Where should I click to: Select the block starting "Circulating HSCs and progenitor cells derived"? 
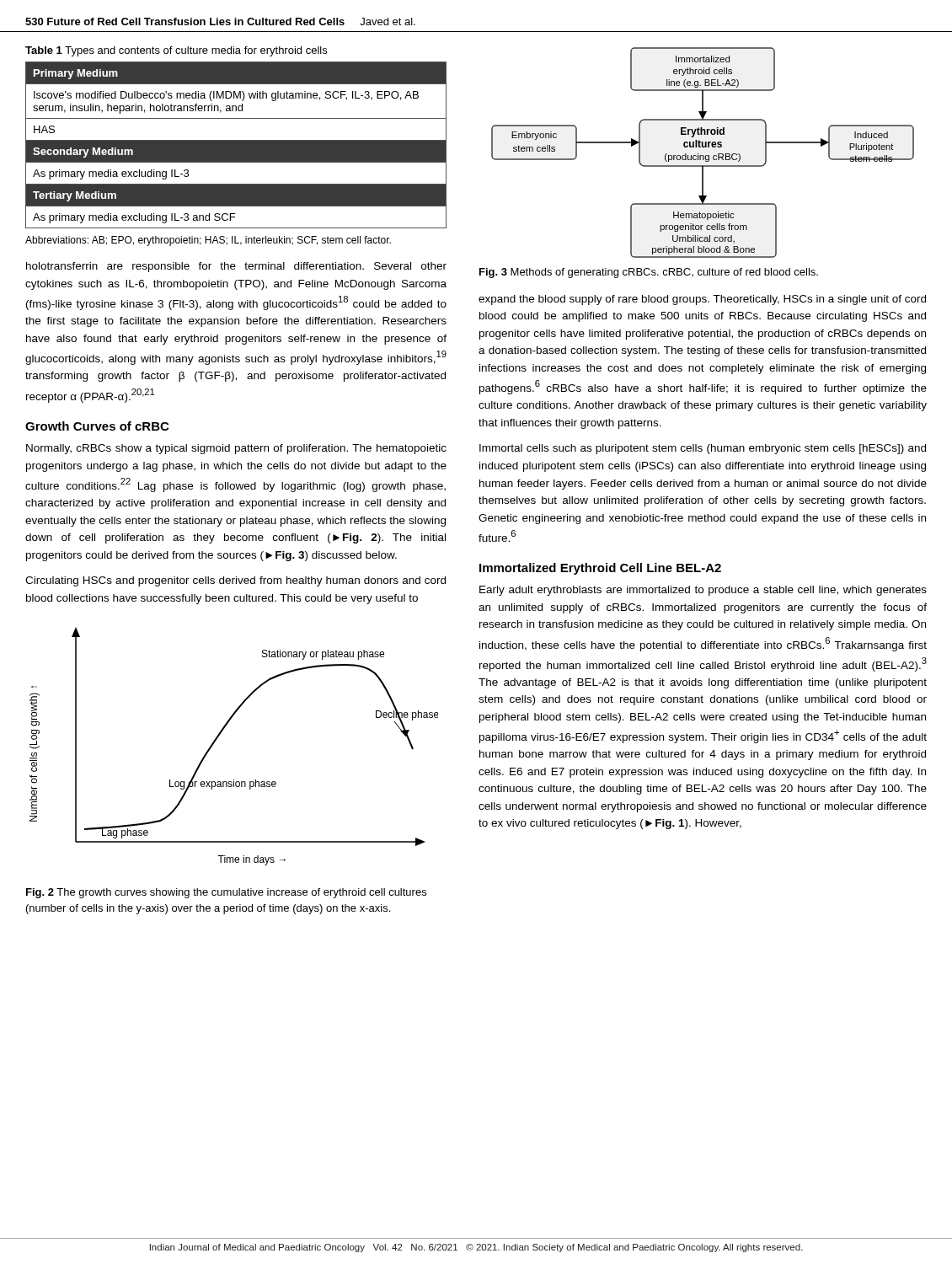(236, 589)
